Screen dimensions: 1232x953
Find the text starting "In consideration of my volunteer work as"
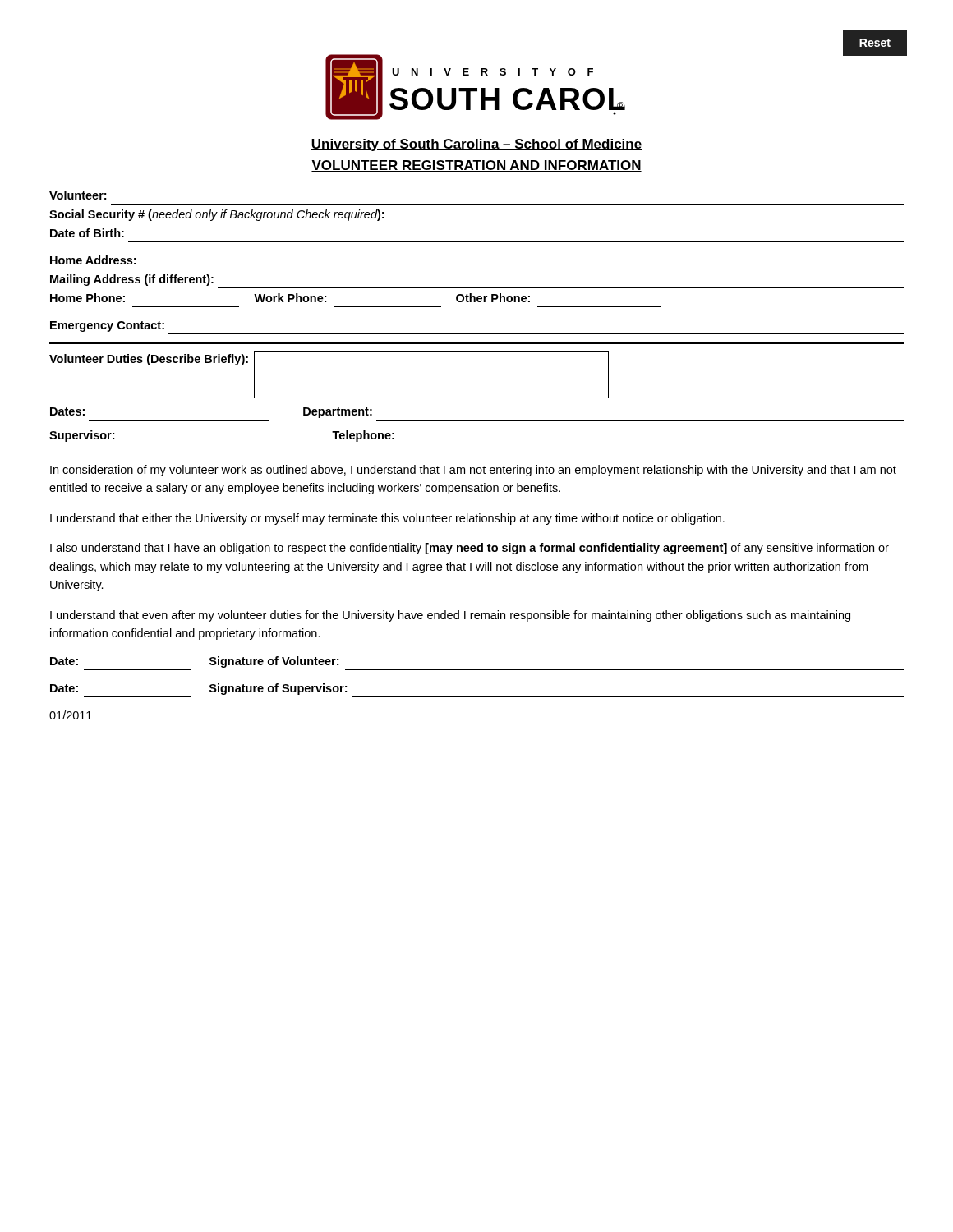click(x=473, y=479)
